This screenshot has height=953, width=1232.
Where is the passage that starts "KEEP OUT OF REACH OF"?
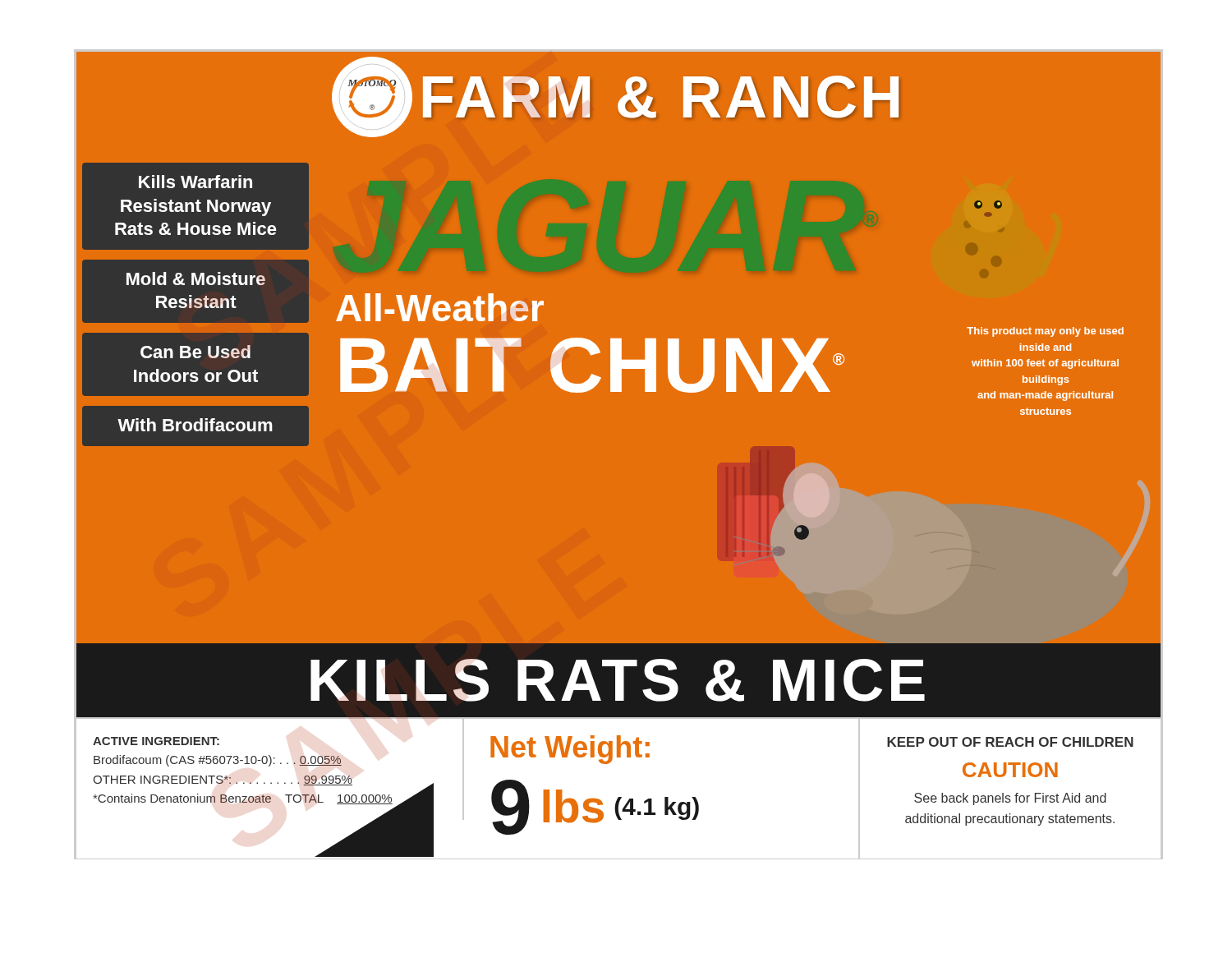point(1010,780)
